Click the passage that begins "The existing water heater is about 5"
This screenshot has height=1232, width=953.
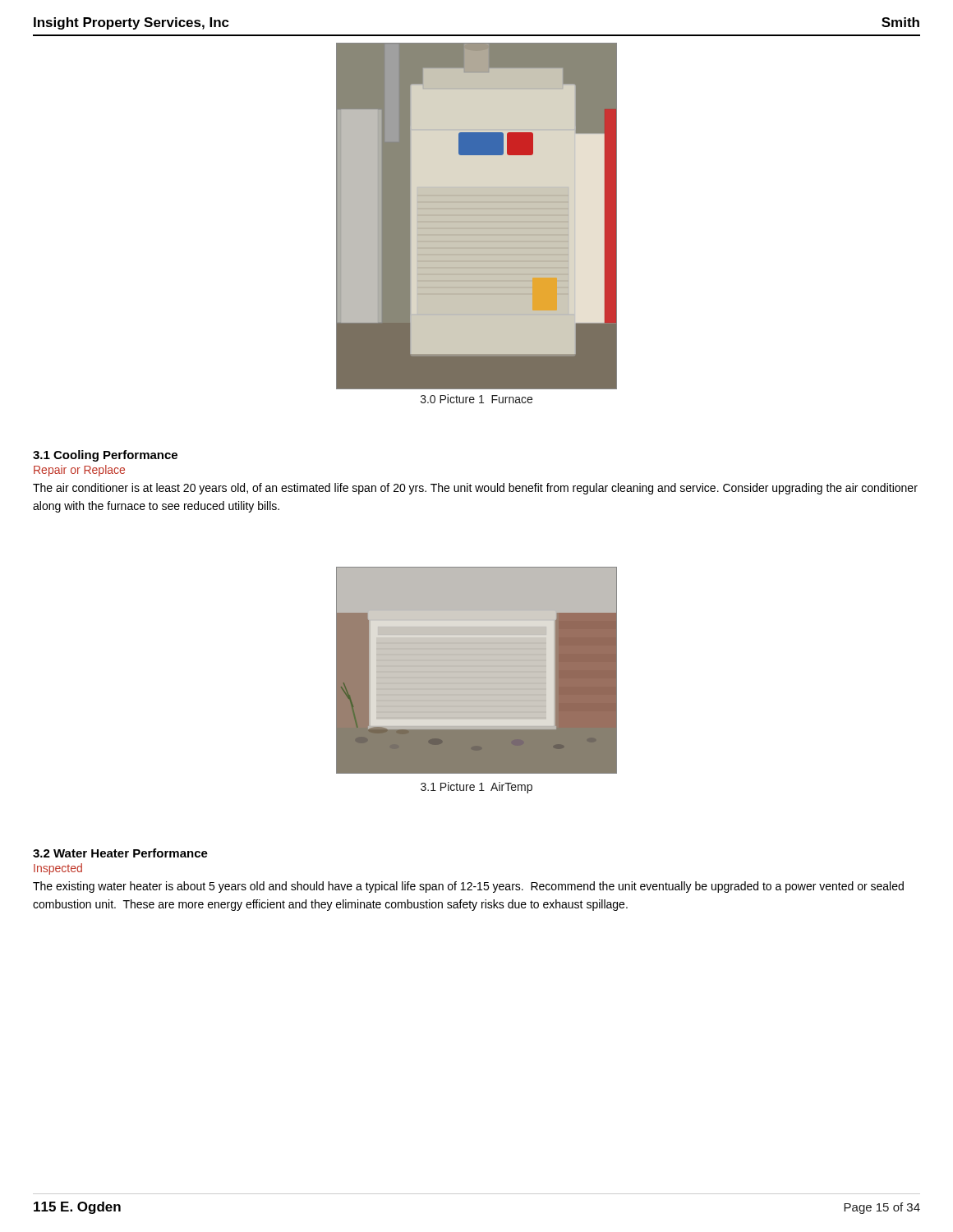pyautogui.click(x=469, y=895)
